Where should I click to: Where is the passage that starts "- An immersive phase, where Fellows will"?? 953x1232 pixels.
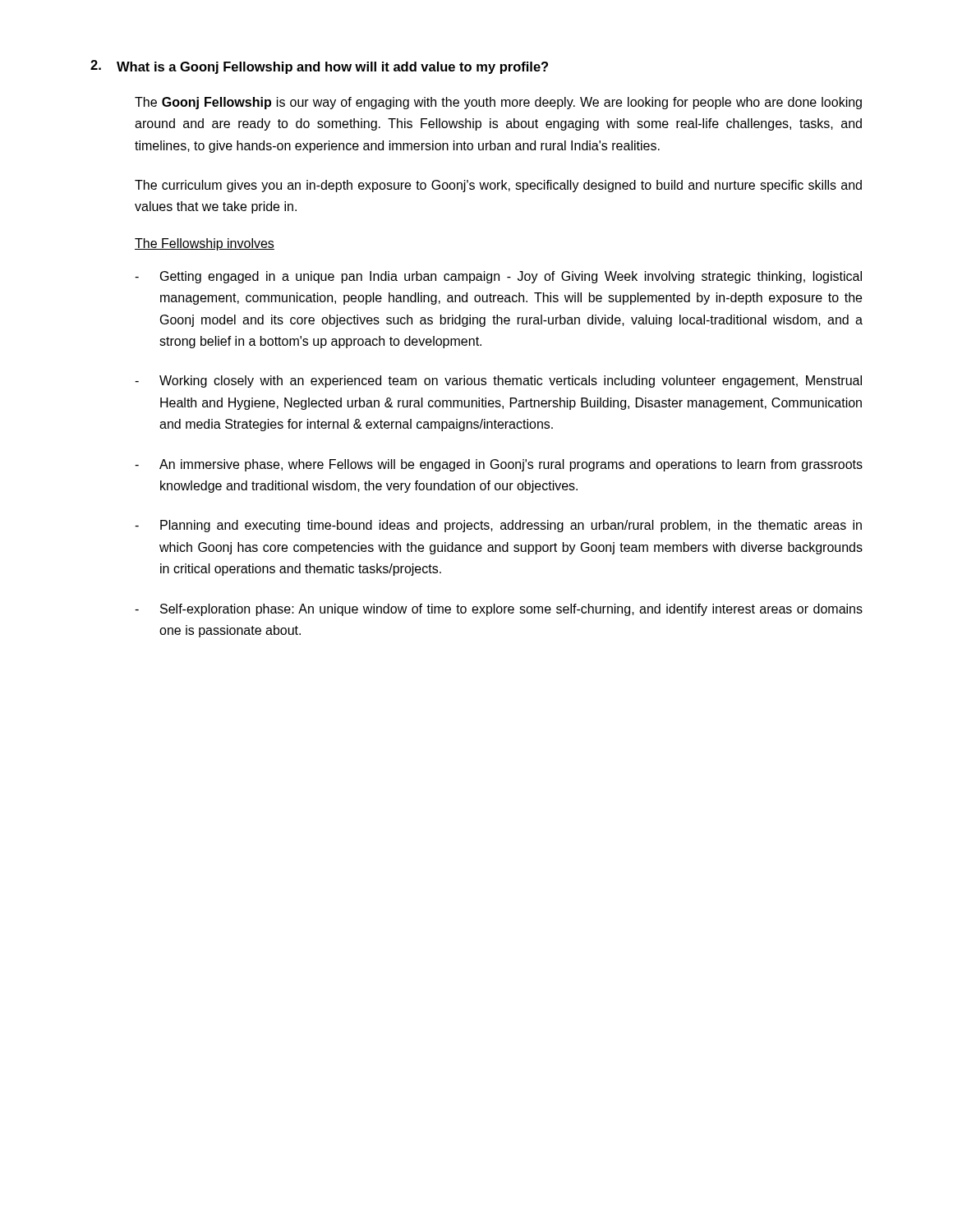point(499,476)
